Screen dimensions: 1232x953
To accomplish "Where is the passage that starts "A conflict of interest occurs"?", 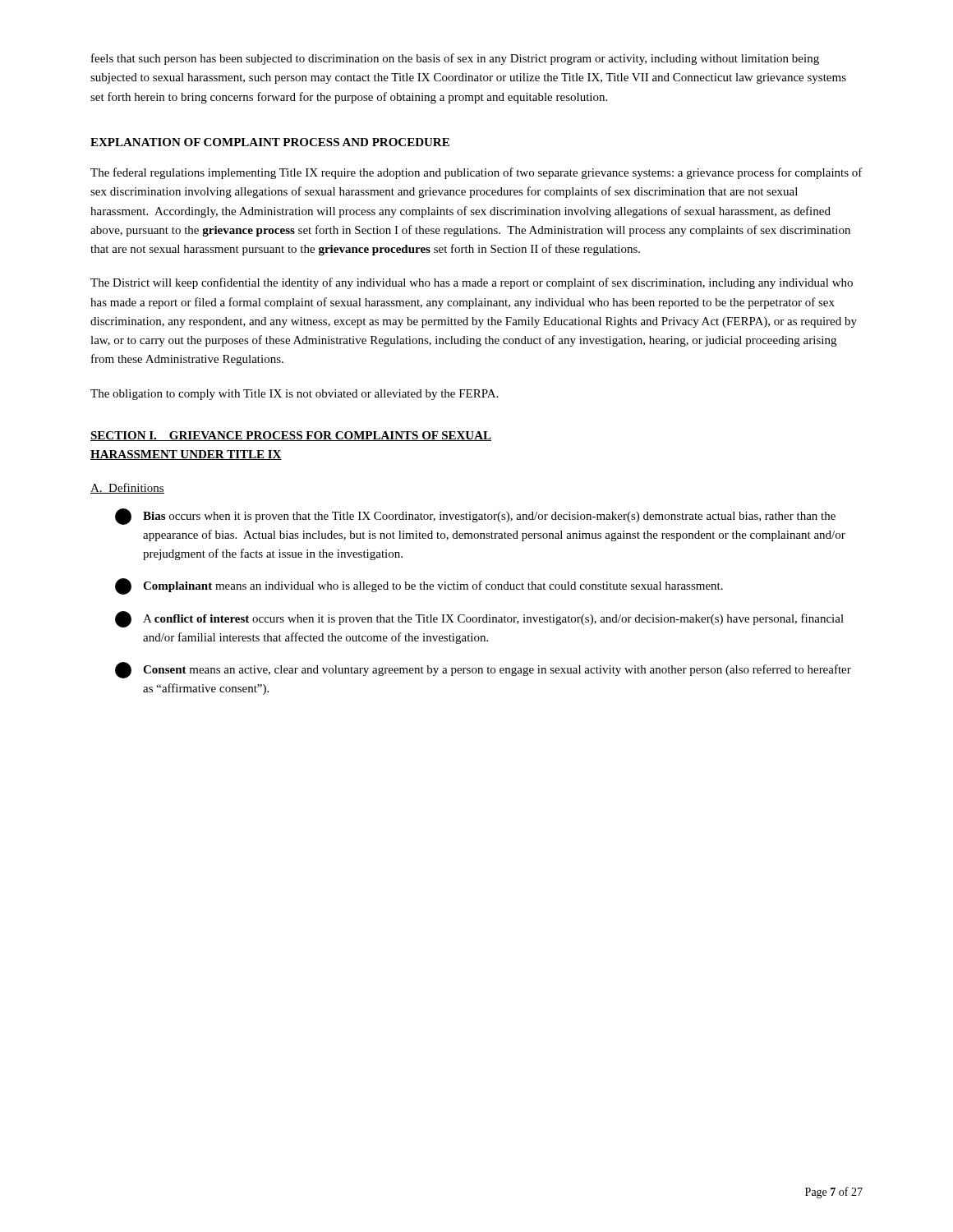I will pos(489,628).
